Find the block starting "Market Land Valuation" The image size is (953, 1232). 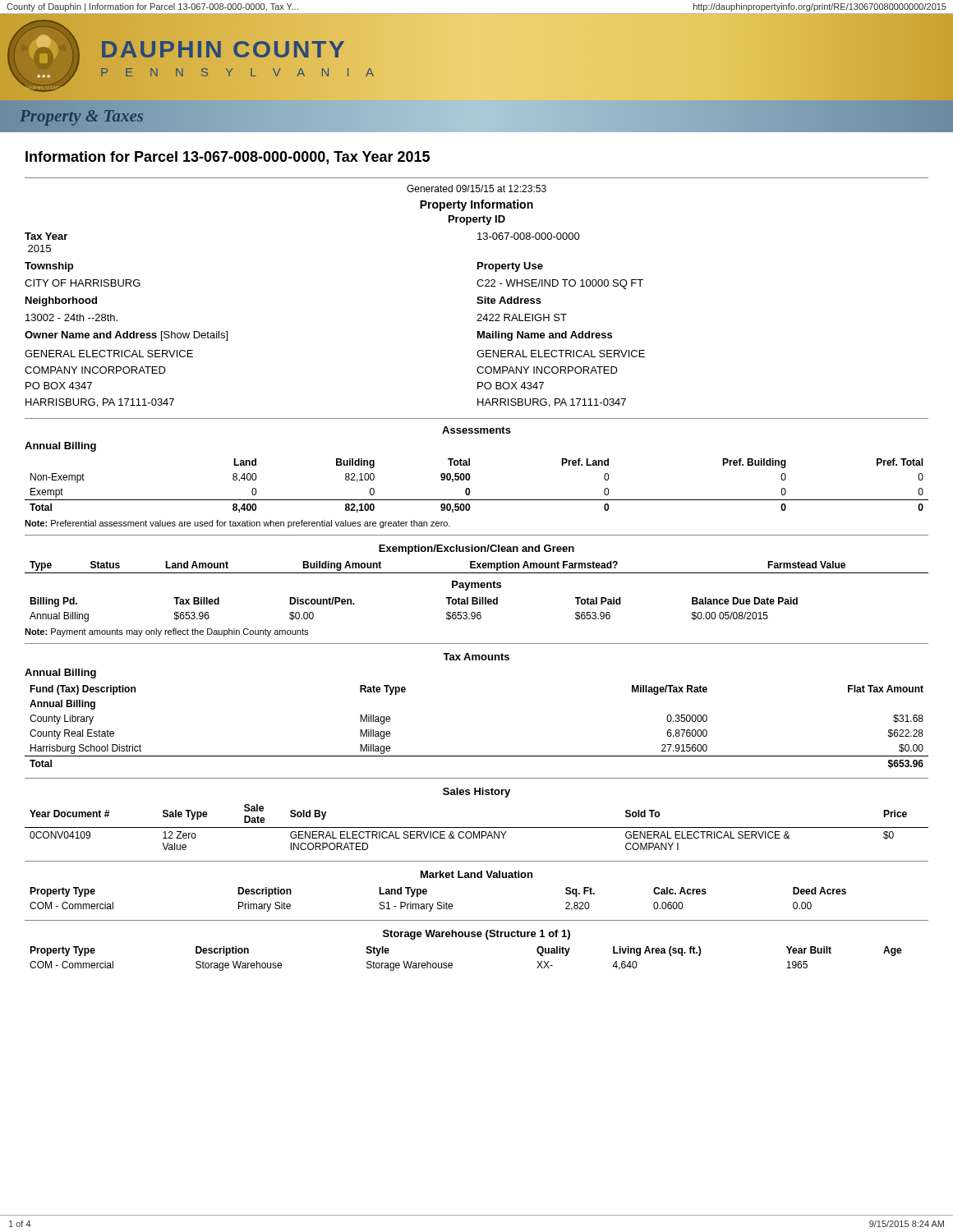[x=476, y=874]
